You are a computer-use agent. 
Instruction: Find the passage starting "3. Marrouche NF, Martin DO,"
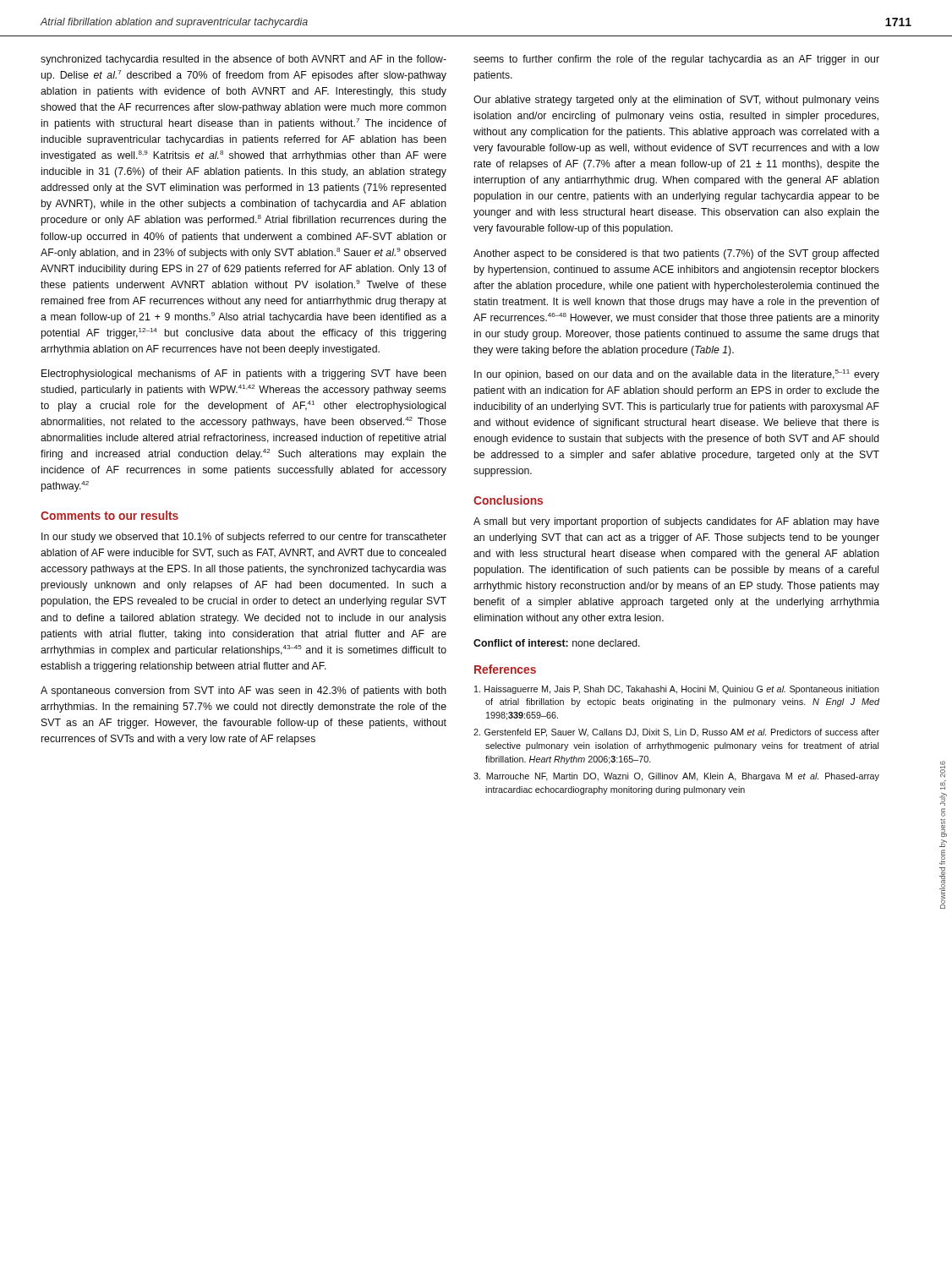click(x=676, y=783)
